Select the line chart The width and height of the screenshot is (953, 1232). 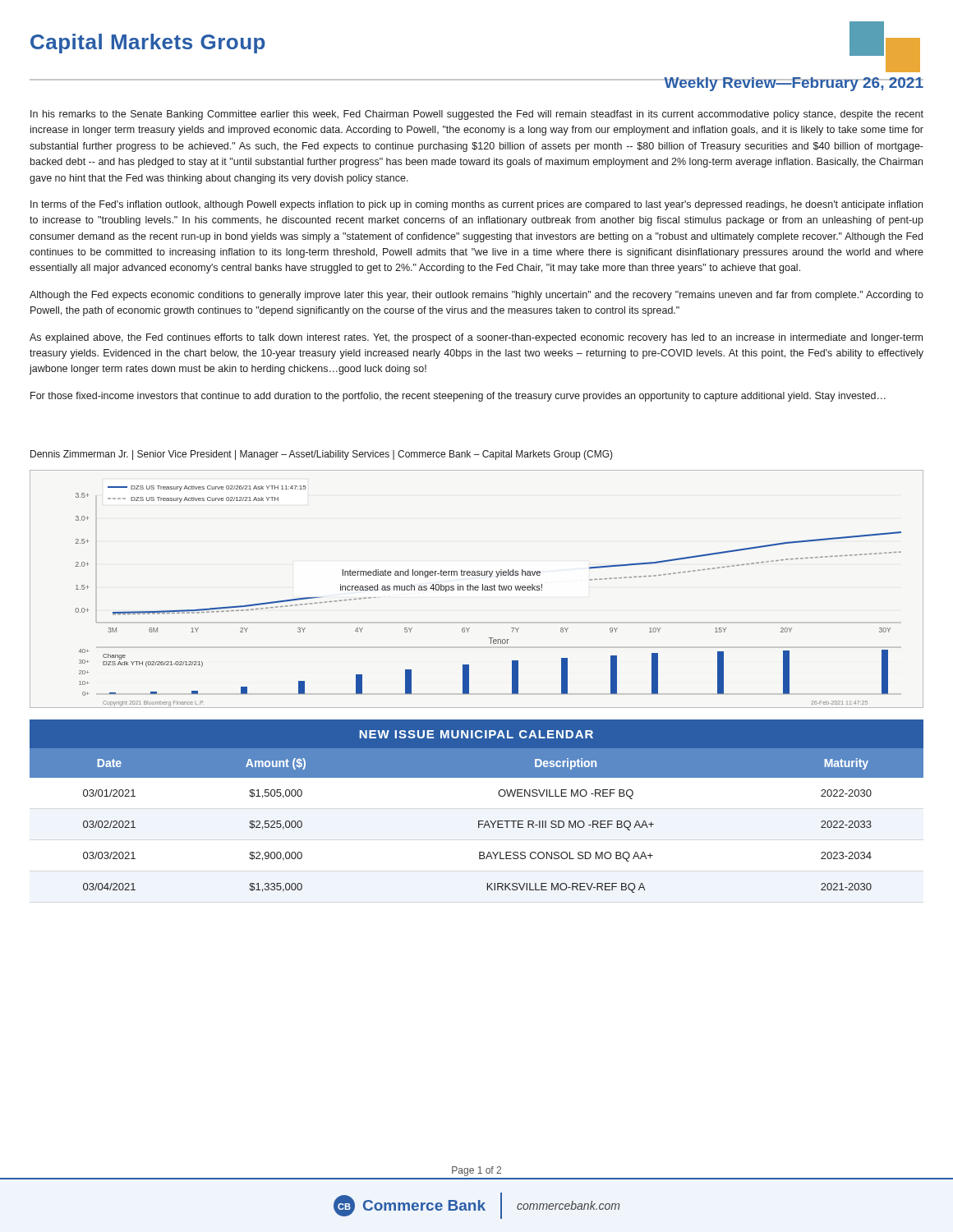coord(476,589)
